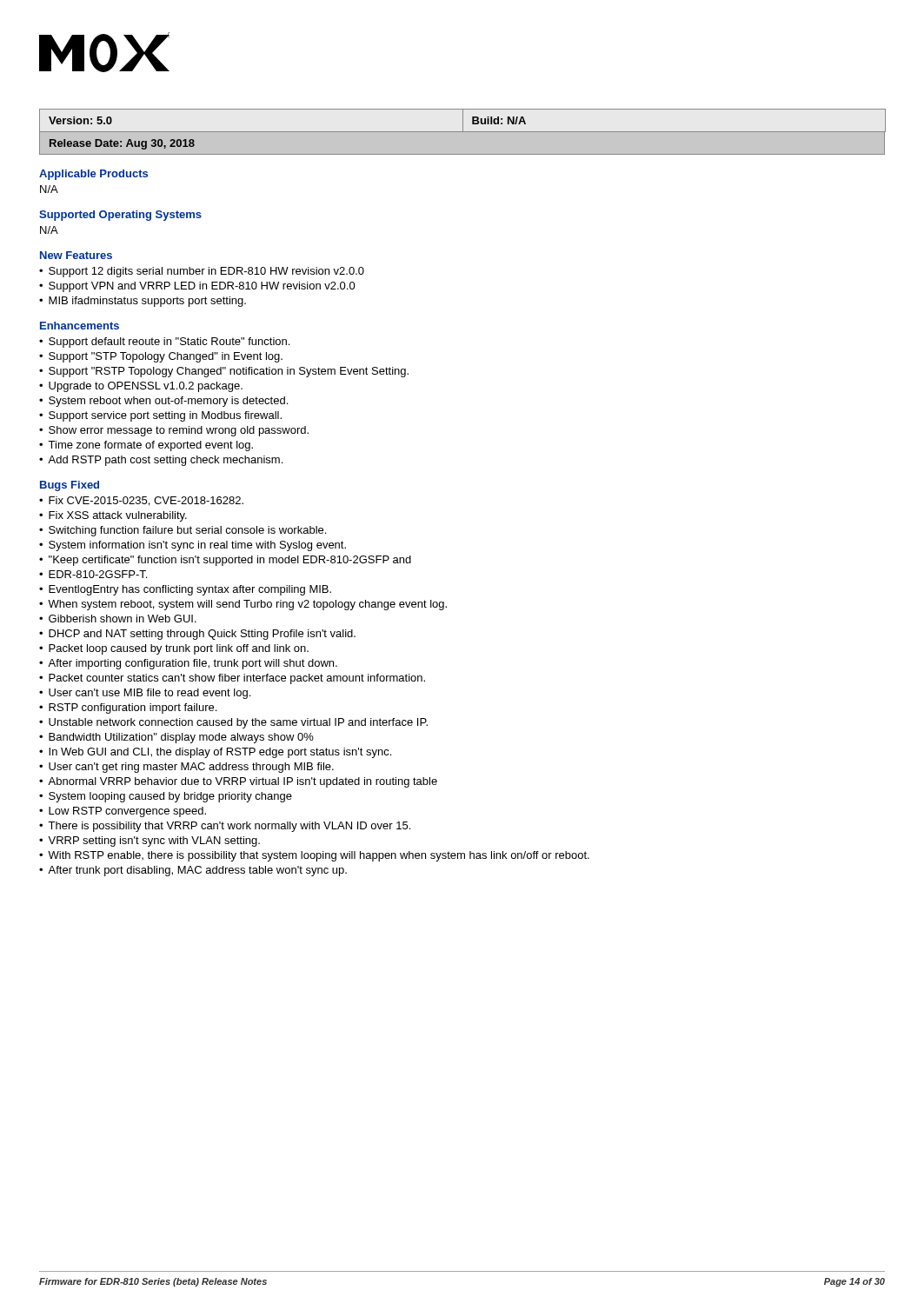924x1304 pixels.
Task: Point to the passage starting "•After trunk port disabling, MAC"
Action: (x=193, y=870)
